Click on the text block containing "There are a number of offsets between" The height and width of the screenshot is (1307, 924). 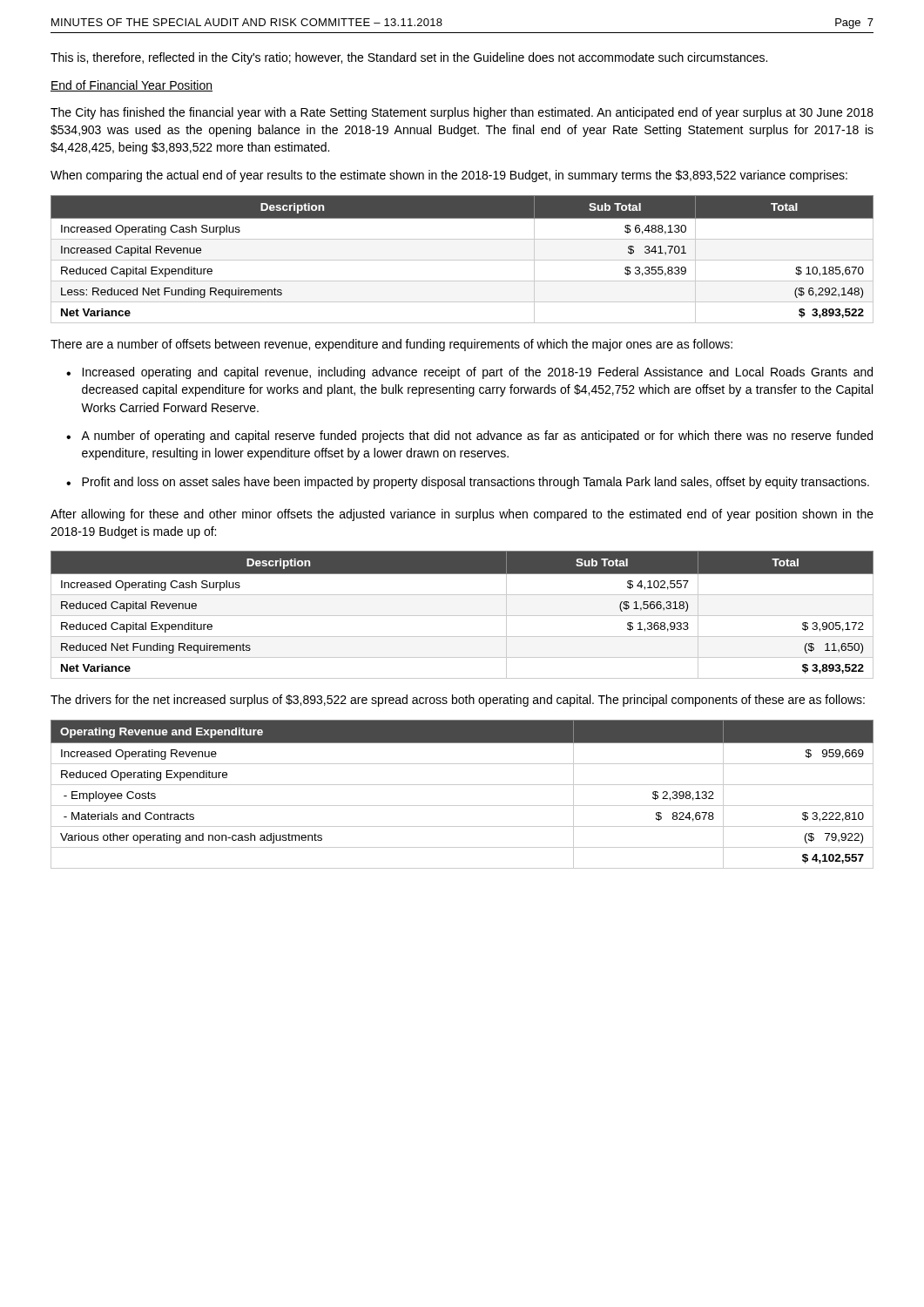pos(462,344)
